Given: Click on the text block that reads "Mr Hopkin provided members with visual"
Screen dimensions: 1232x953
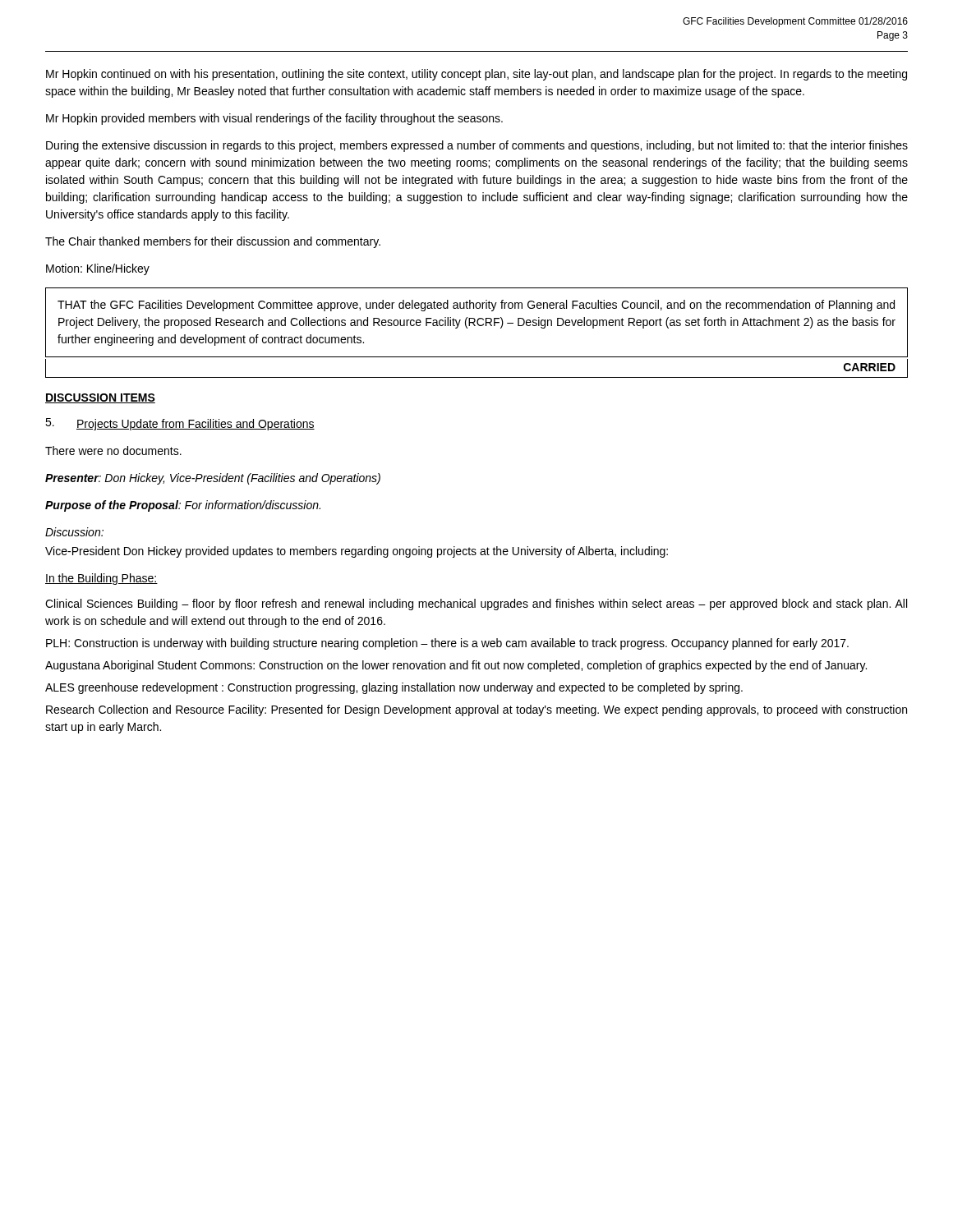Looking at the screenshot, I should click(x=274, y=118).
